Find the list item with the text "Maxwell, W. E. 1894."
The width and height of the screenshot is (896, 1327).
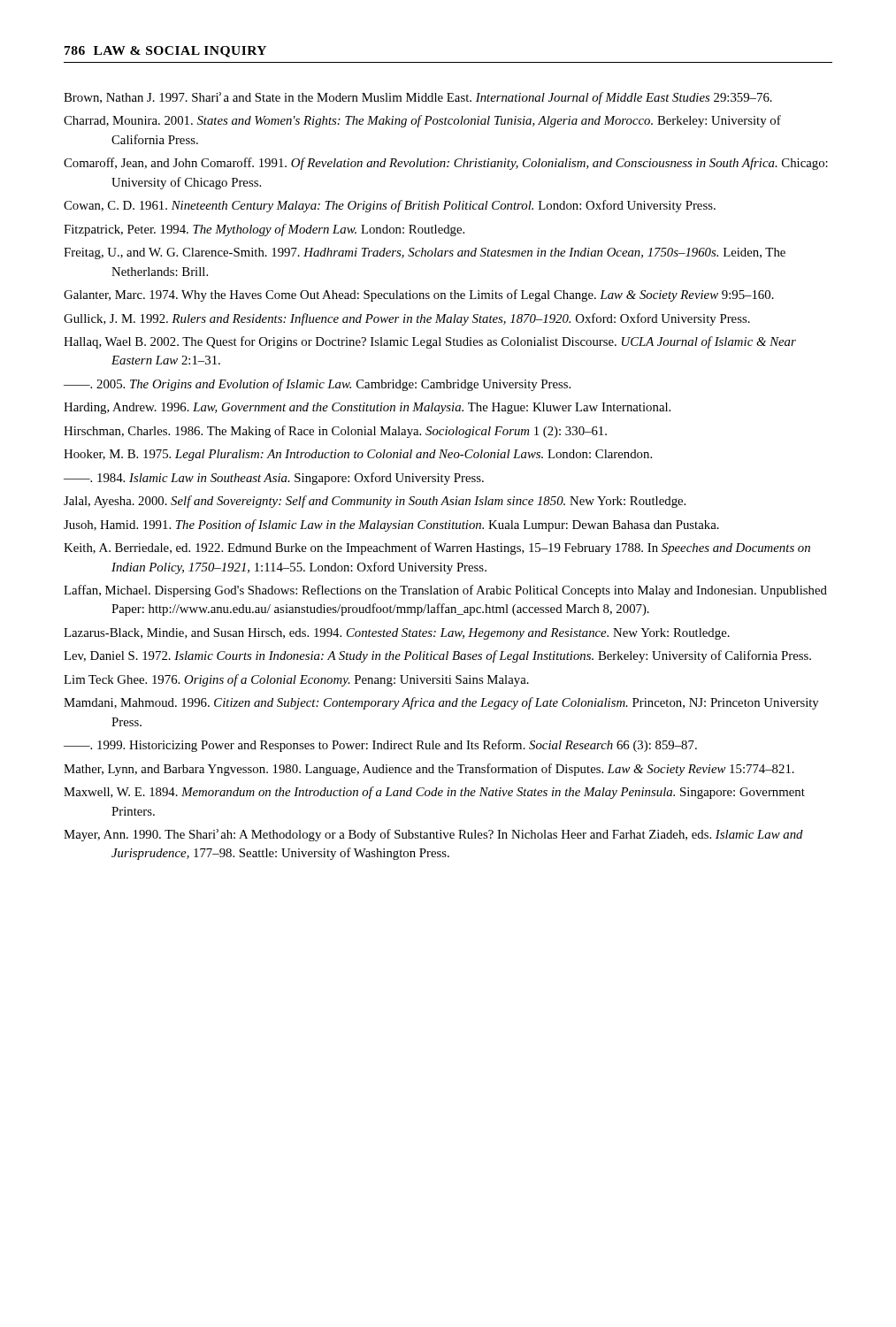pyautogui.click(x=434, y=801)
